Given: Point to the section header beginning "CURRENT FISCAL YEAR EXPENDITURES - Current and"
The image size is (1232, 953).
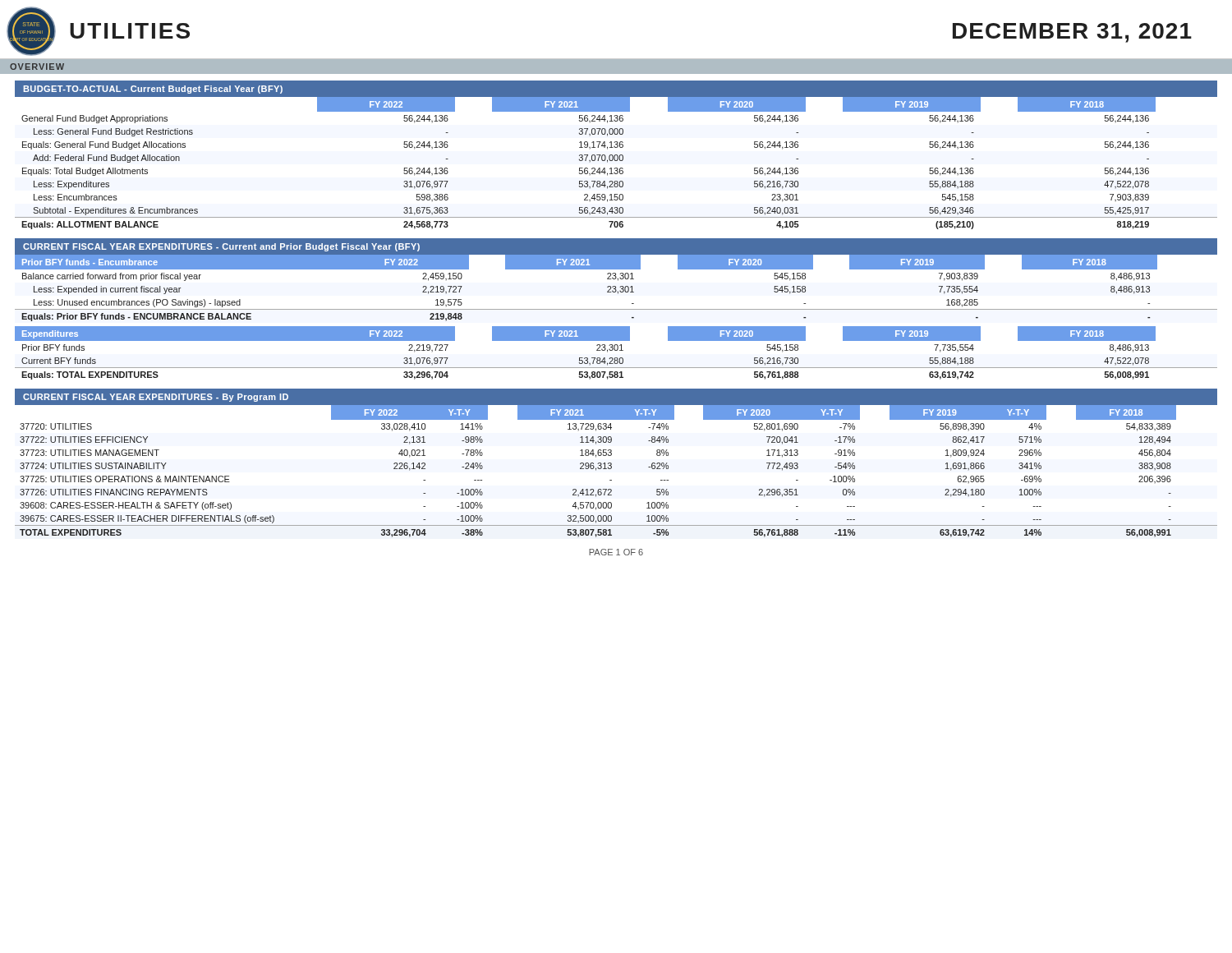Looking at the screenshot, I should click(222, 246).
